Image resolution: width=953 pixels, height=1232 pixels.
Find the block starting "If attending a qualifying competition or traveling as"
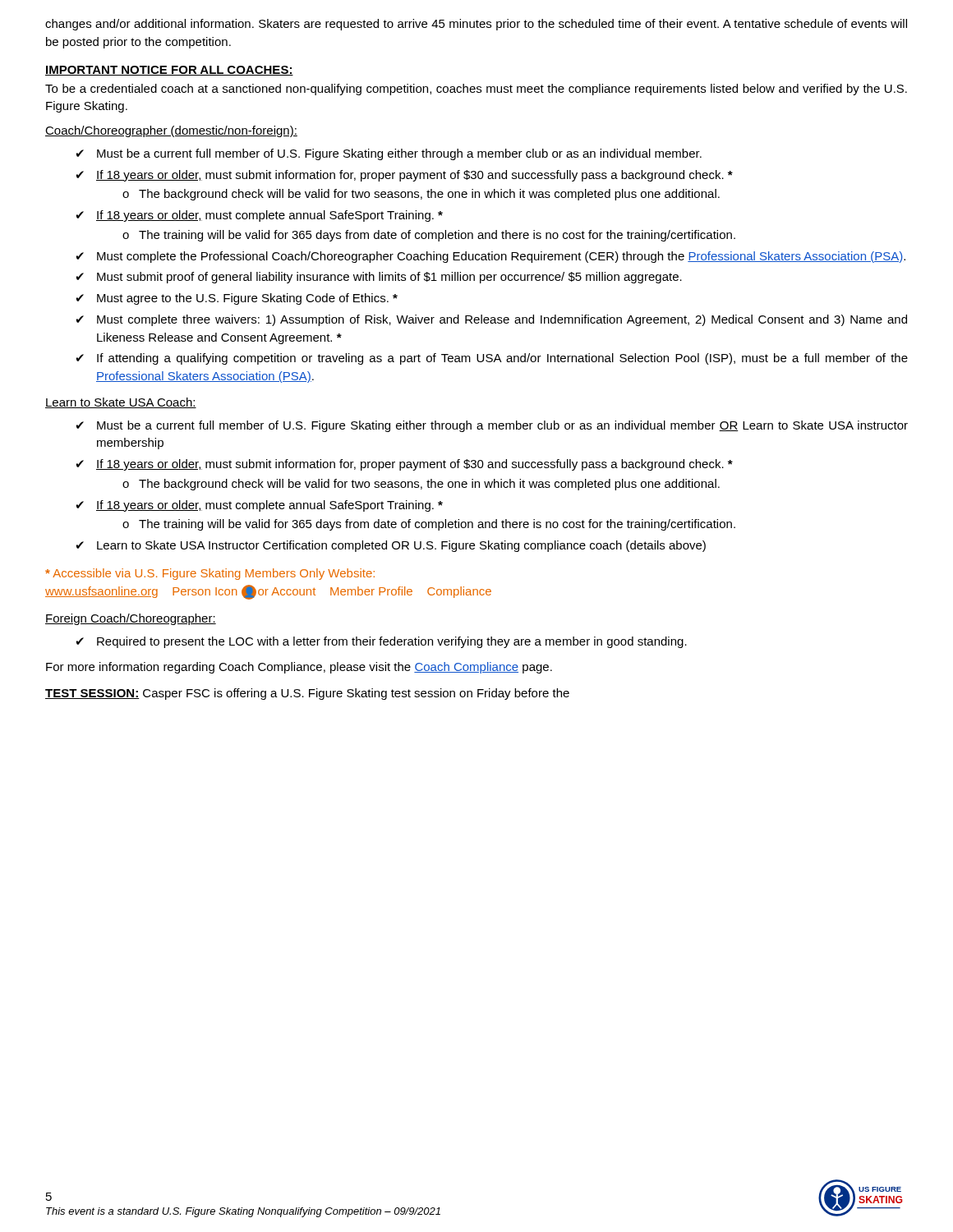tap(491, 367)
